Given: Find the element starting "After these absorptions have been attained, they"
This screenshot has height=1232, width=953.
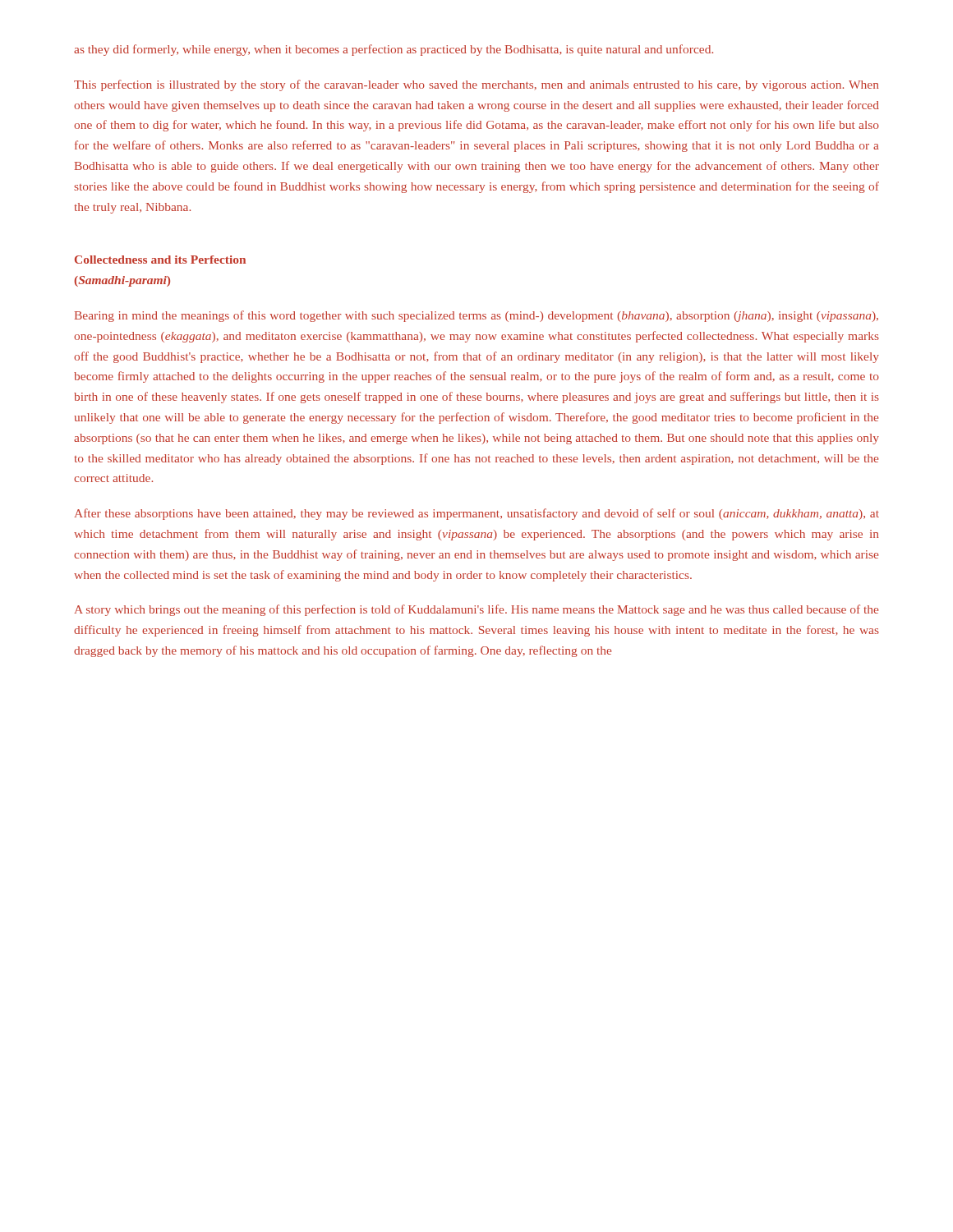Looking at the screenshot, I should pos(476,544).
